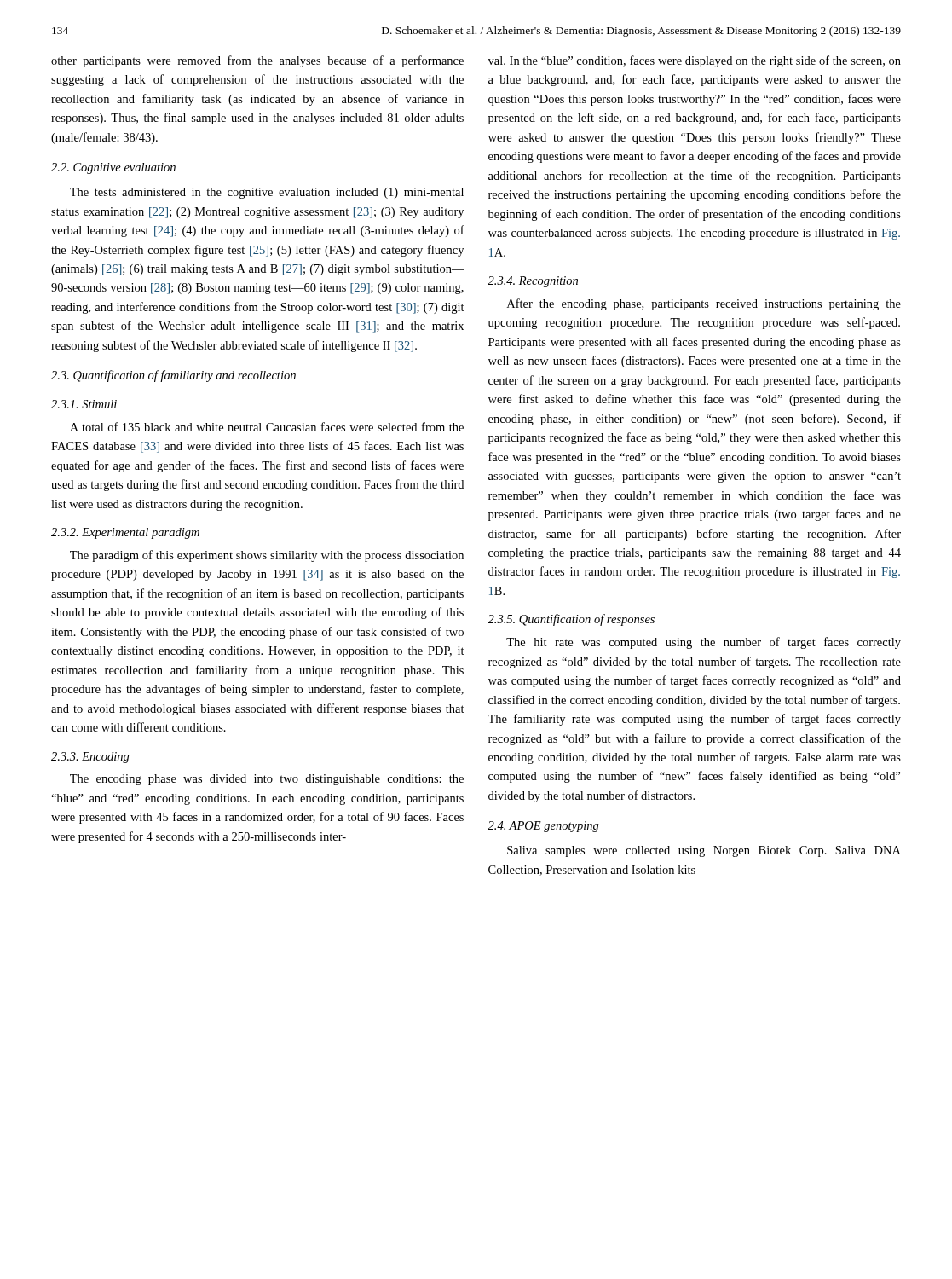Locate the text "2.4. APOE genotyping"
This screenshot has width=952, height=1279.
[x=543, y=827]
